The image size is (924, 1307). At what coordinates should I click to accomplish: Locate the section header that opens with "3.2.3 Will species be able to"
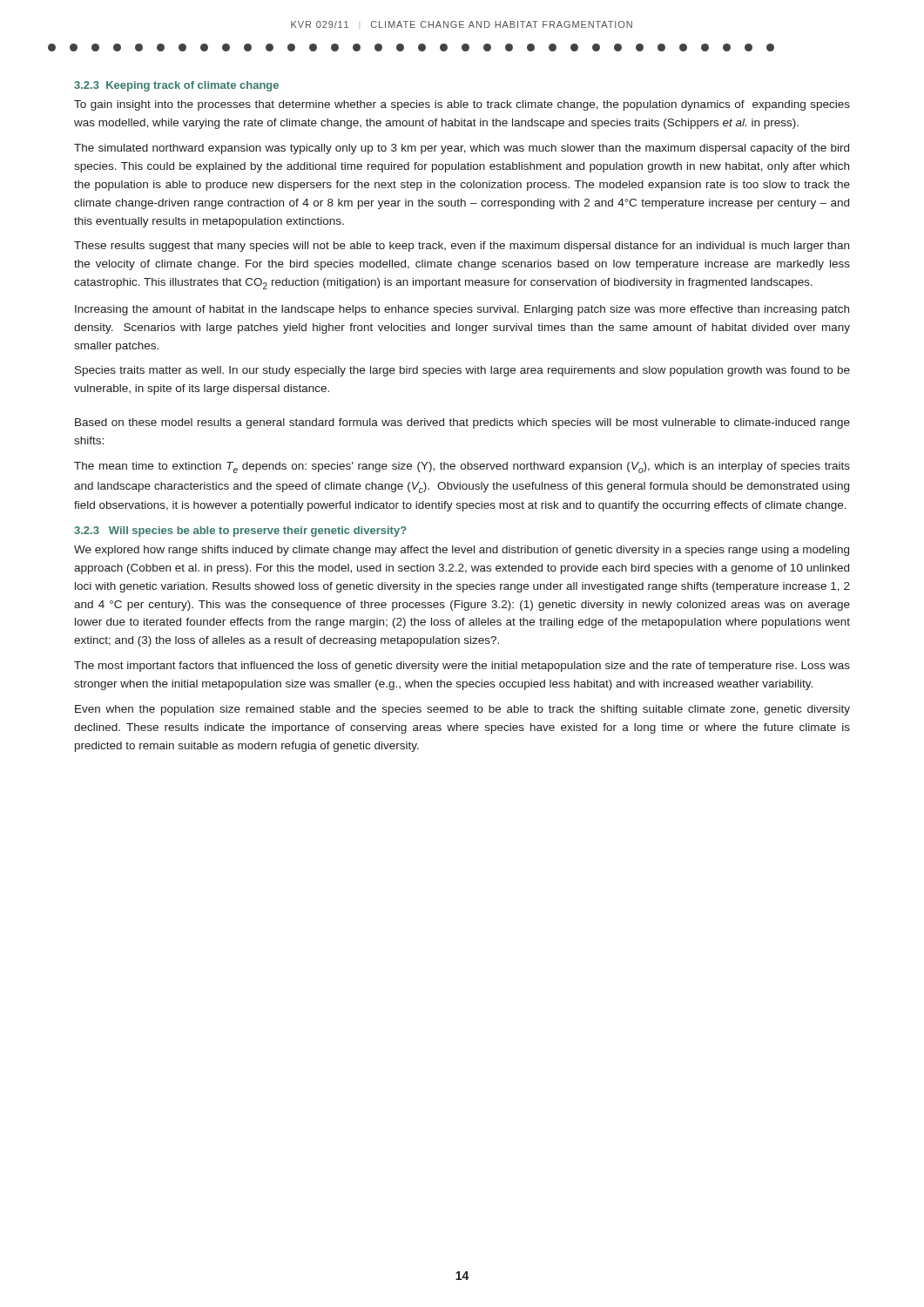240,530
